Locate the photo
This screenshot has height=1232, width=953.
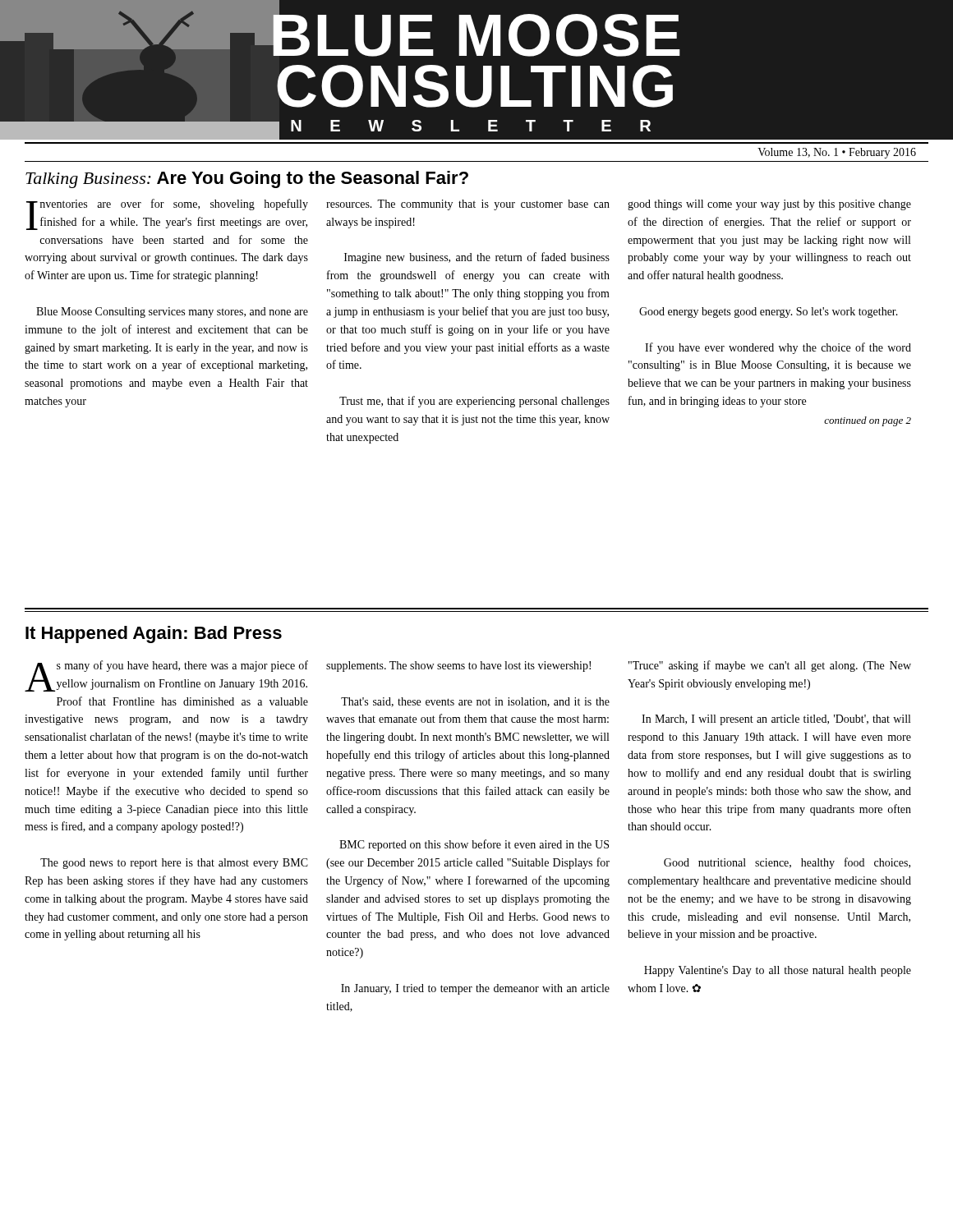click(x=476, y=70)
